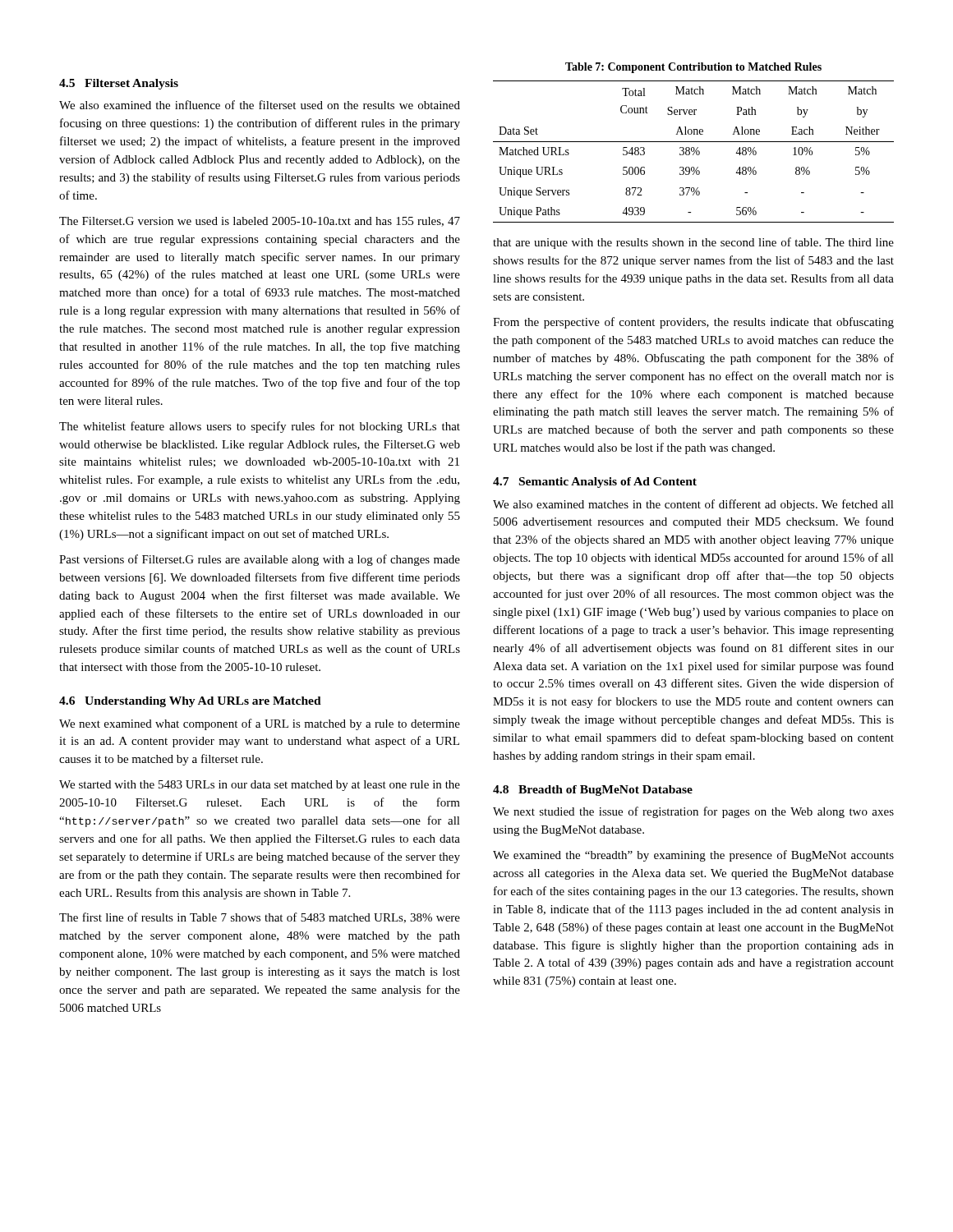Image resolution: width=953 pixels, height=1232 pixels.
Task: Locate the text block containing "We also examined the influence of the filterset"
Action: 260,150
